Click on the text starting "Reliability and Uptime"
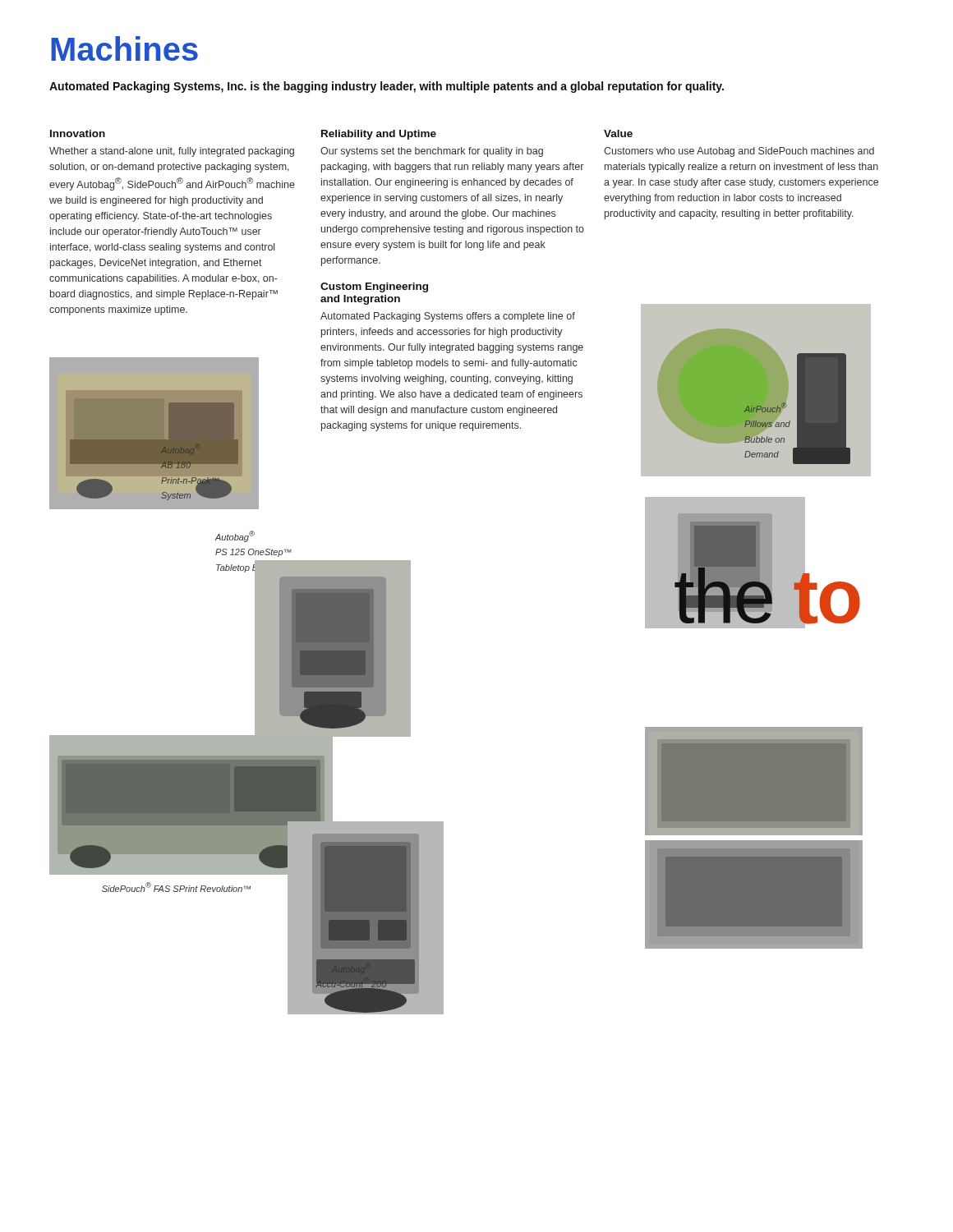953x1232 pixels. (x=379, y=135)
